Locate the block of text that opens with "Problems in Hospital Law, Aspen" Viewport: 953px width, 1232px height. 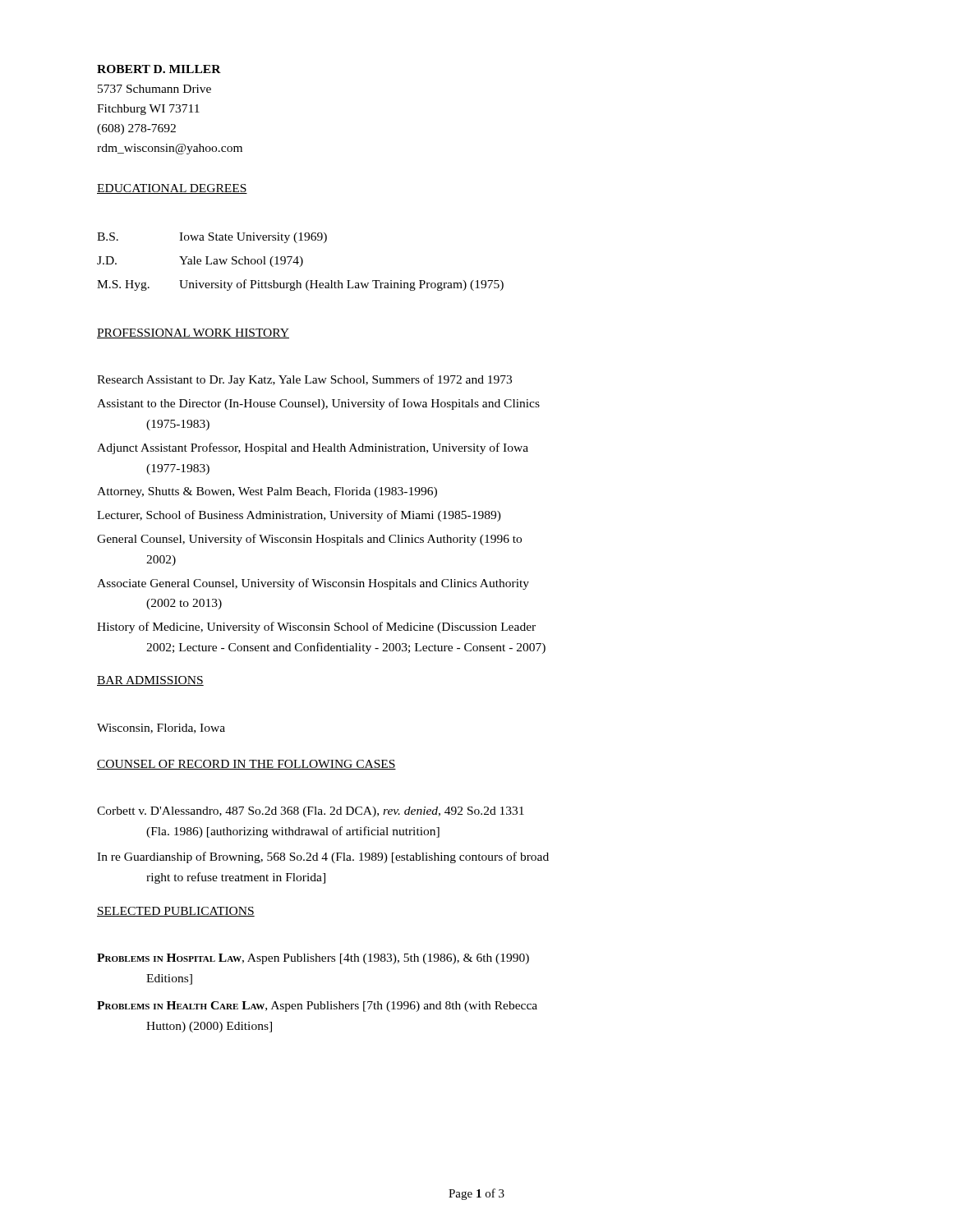tap(458, 970)
